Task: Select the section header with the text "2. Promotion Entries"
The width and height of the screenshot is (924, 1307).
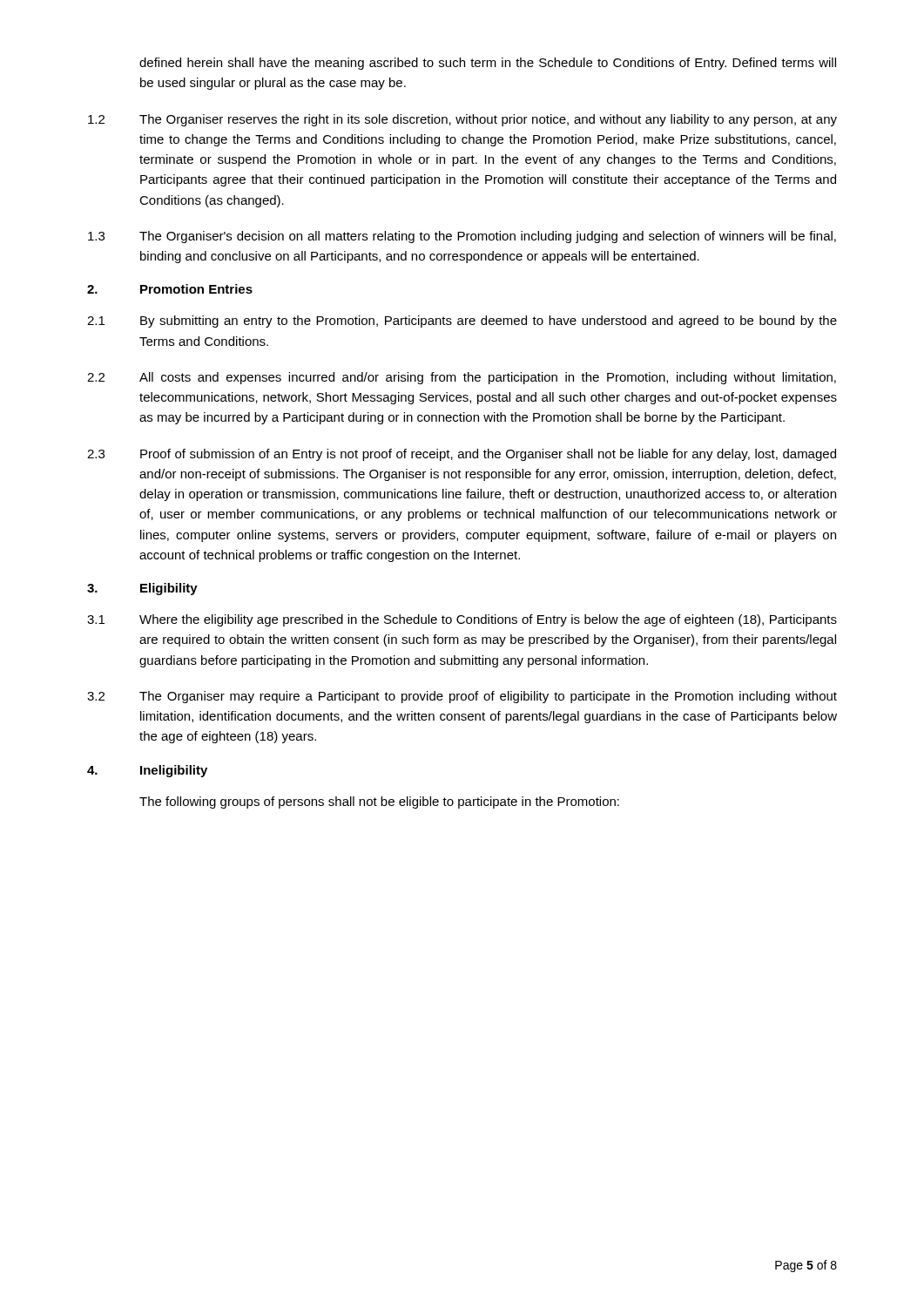Action: [x=170, y=289]
